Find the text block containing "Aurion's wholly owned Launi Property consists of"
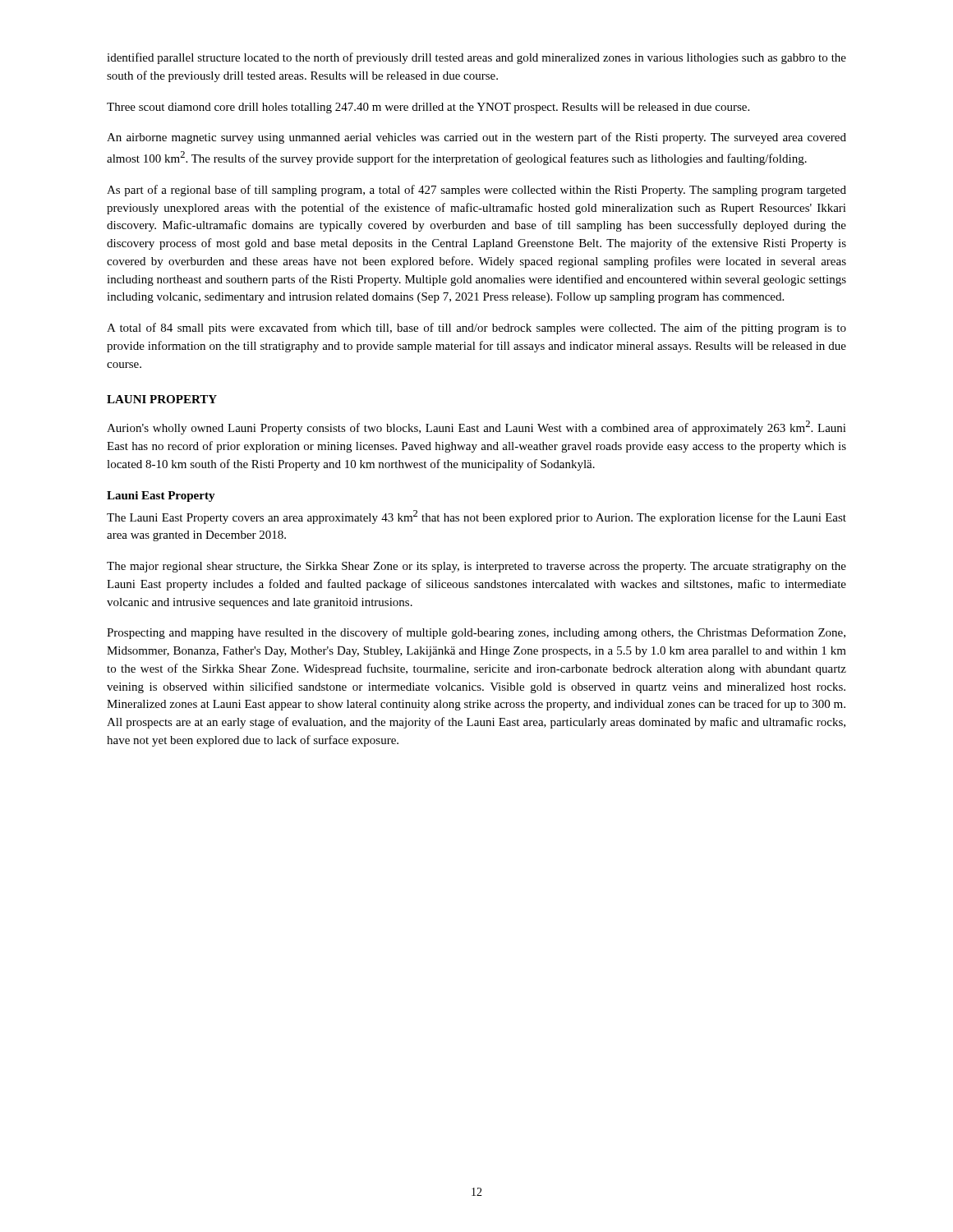953x1232 pixels. tap(476, 445)
